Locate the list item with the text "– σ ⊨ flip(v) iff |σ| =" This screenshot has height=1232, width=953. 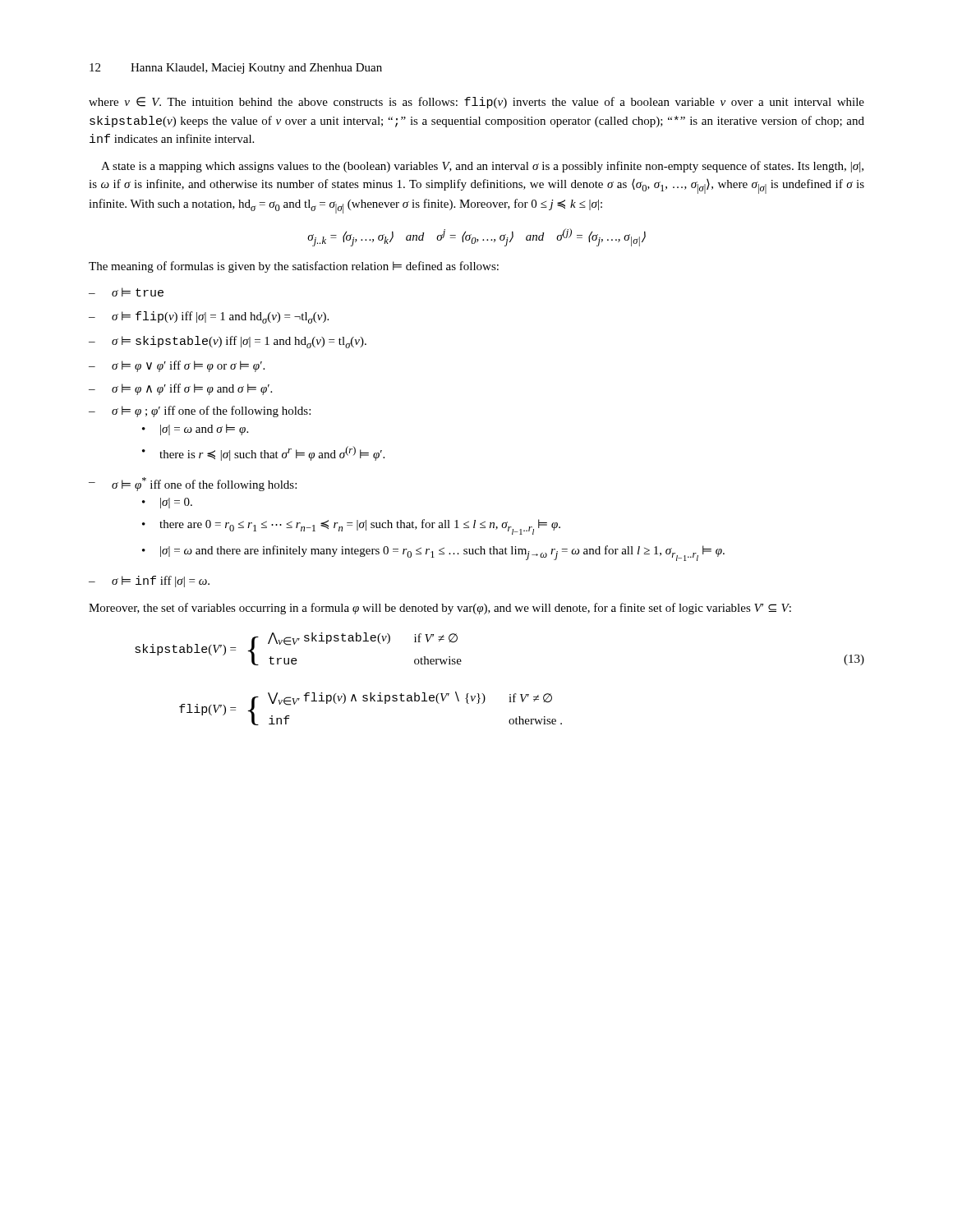[x=209, y=317]
